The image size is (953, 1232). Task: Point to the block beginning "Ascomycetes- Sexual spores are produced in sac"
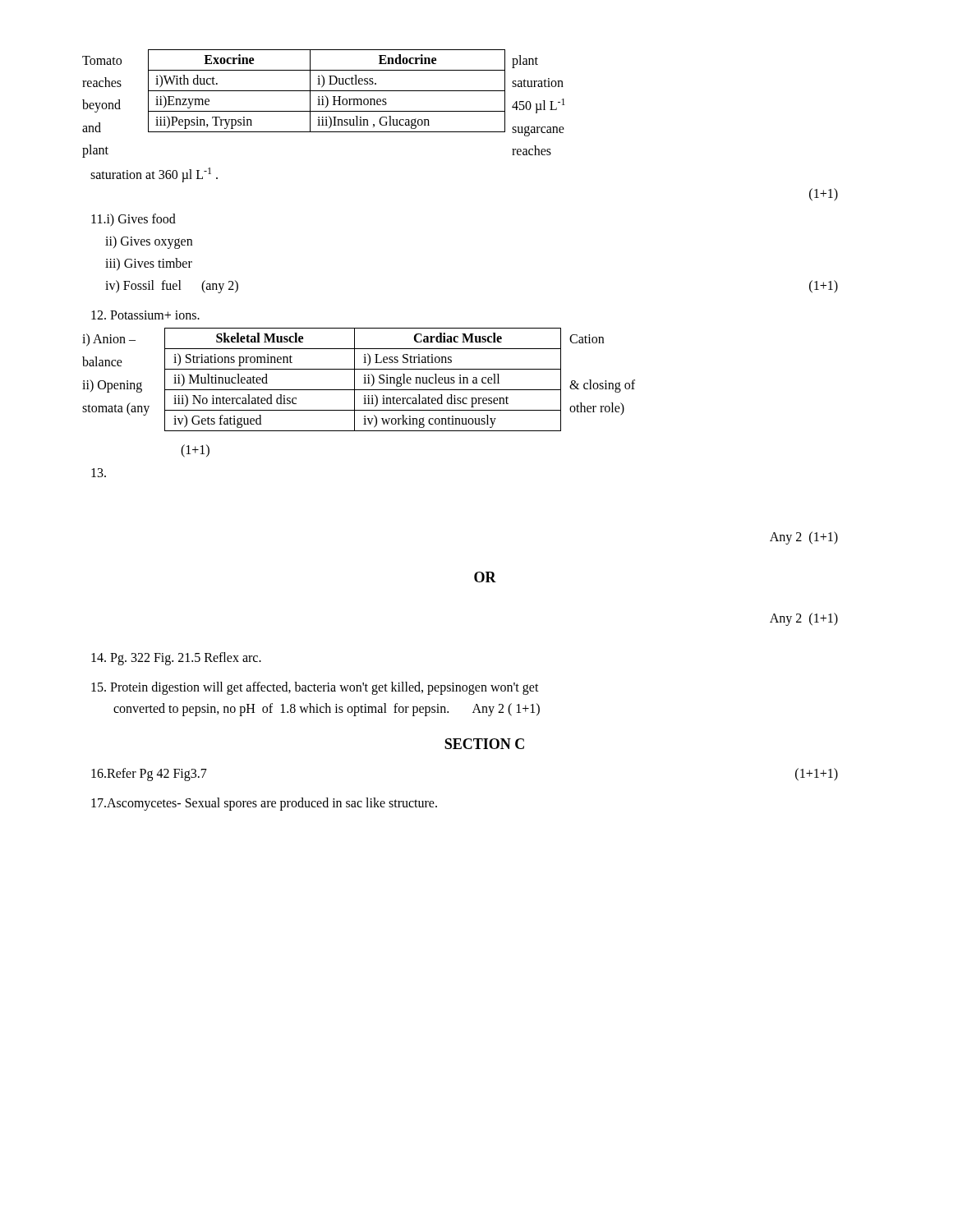point(264,802)
